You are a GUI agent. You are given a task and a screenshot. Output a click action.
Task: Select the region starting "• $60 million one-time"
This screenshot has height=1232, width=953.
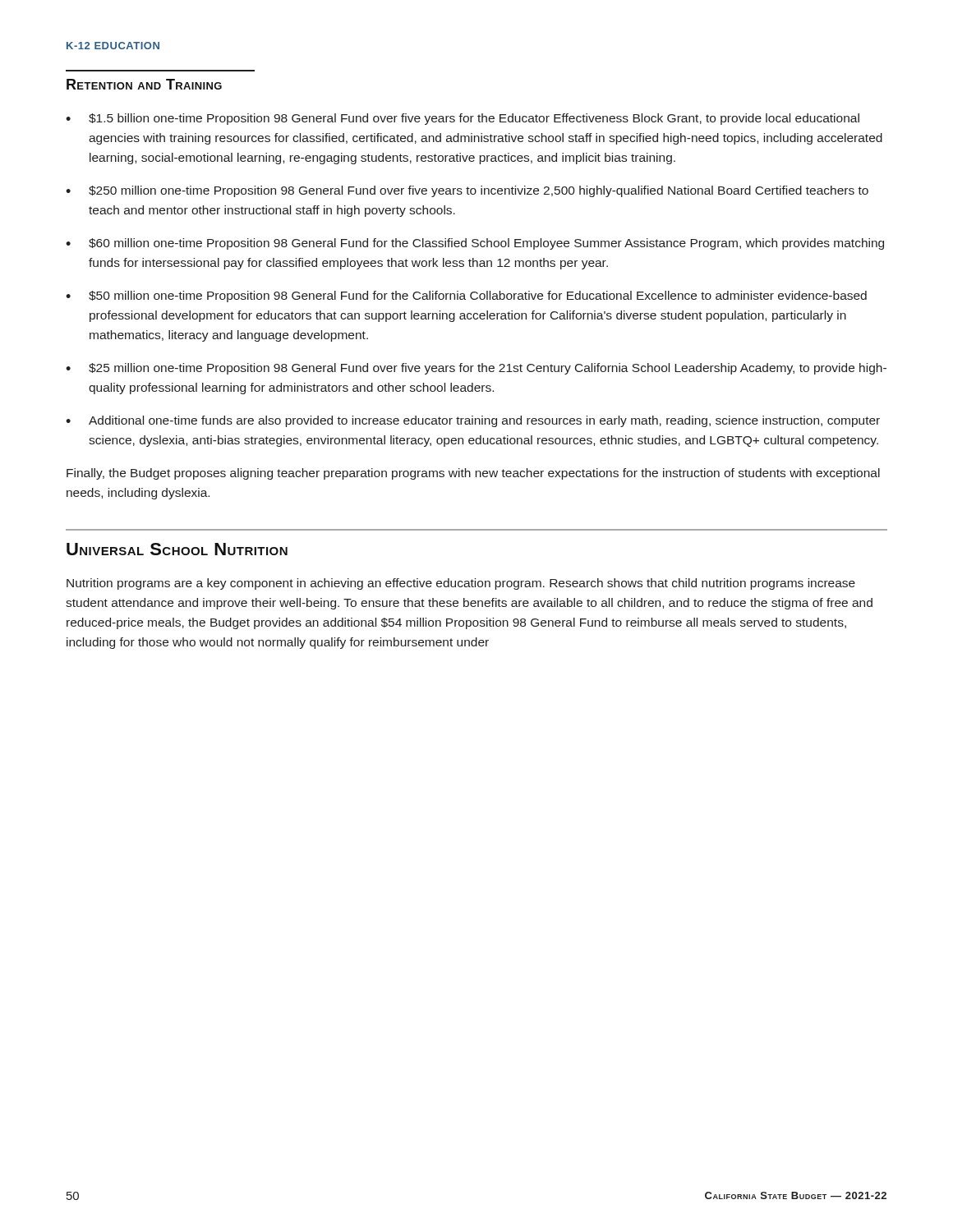click(476, 253)
